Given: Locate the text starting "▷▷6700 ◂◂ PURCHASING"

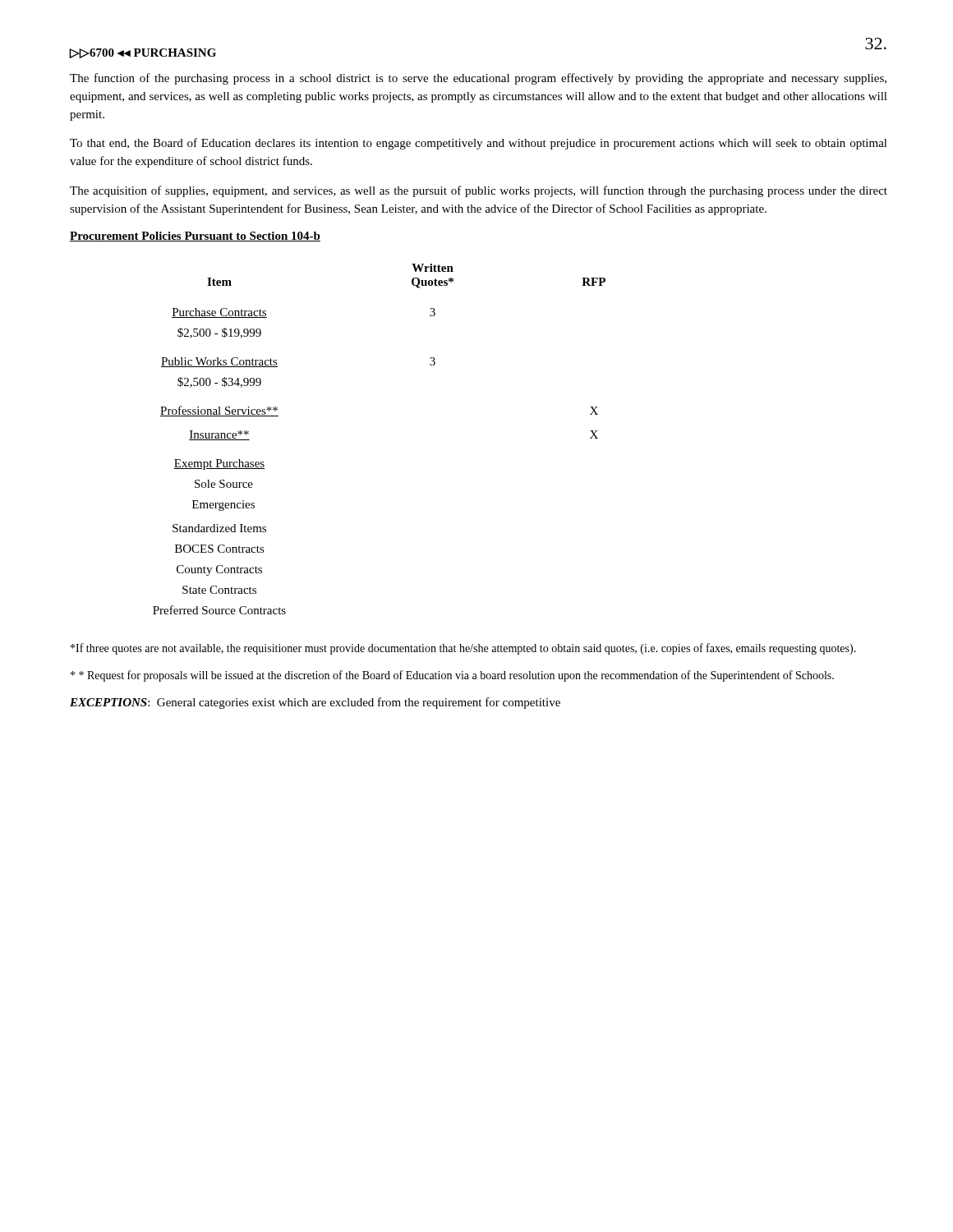Looking at the screenshot, I should [143, 53].
